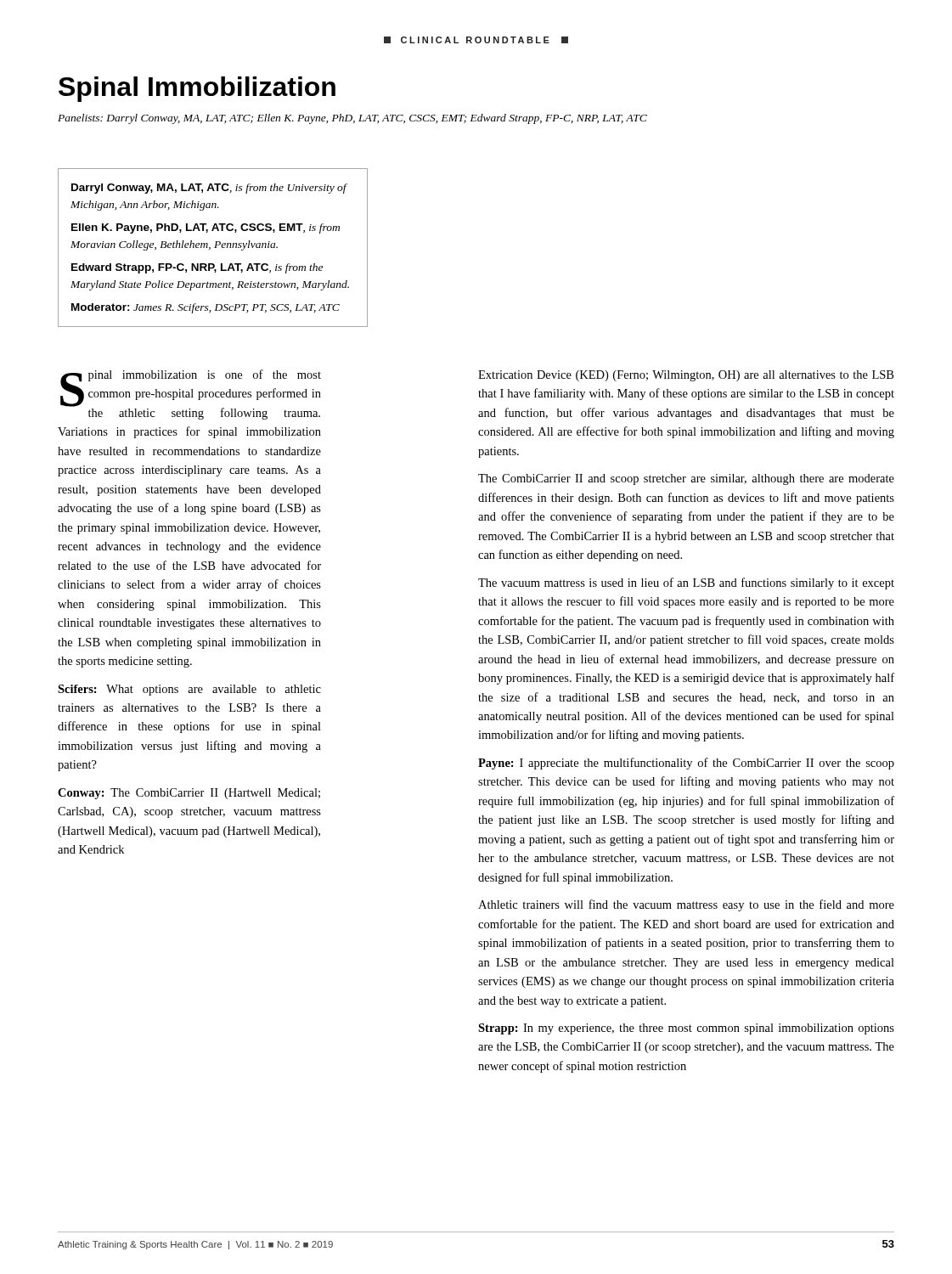Click the title
Image resolution: width=952 pixels, height=1274 pixels.
pos(476,87)
